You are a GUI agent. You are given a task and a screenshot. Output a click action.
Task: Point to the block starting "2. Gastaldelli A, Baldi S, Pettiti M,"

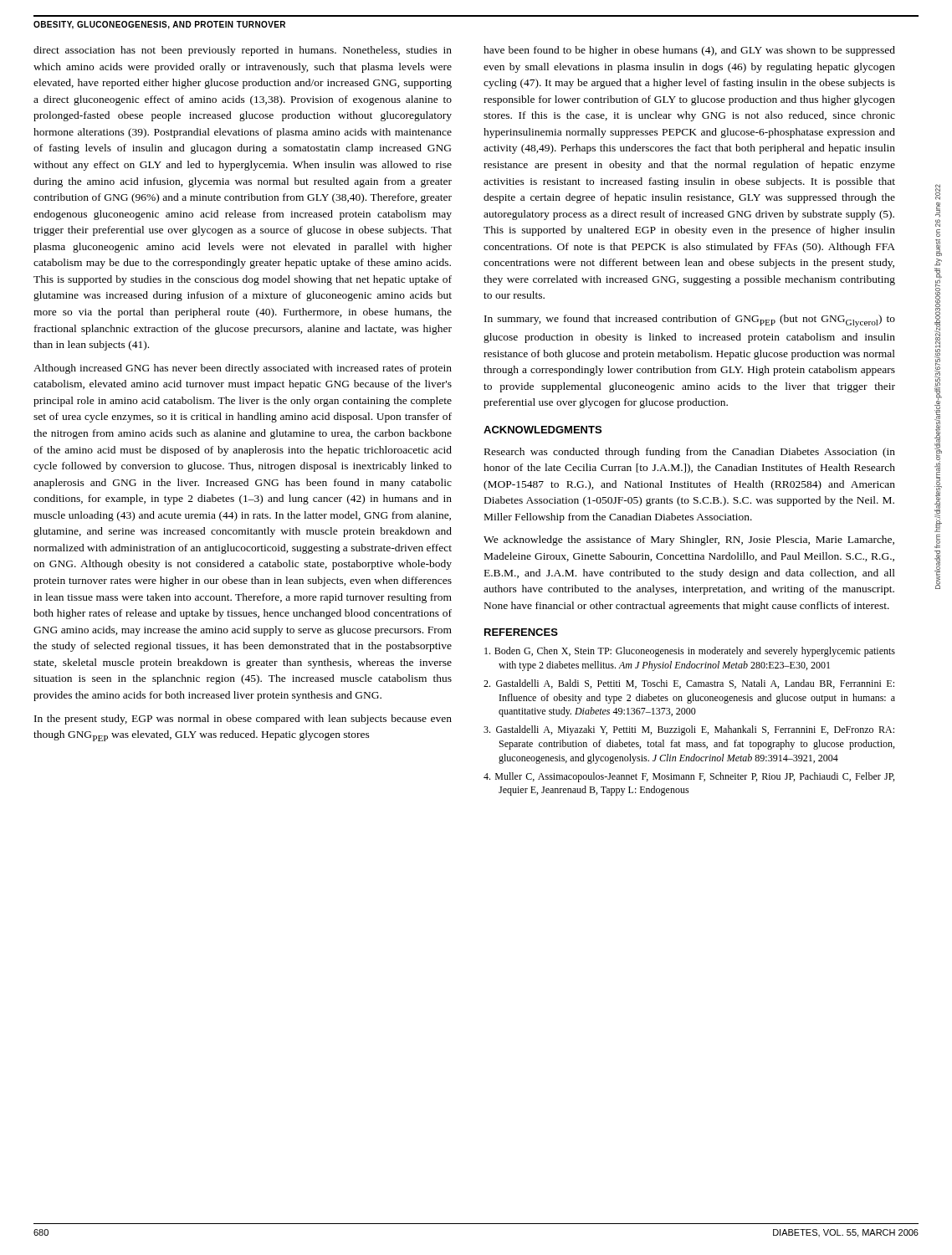689,697
